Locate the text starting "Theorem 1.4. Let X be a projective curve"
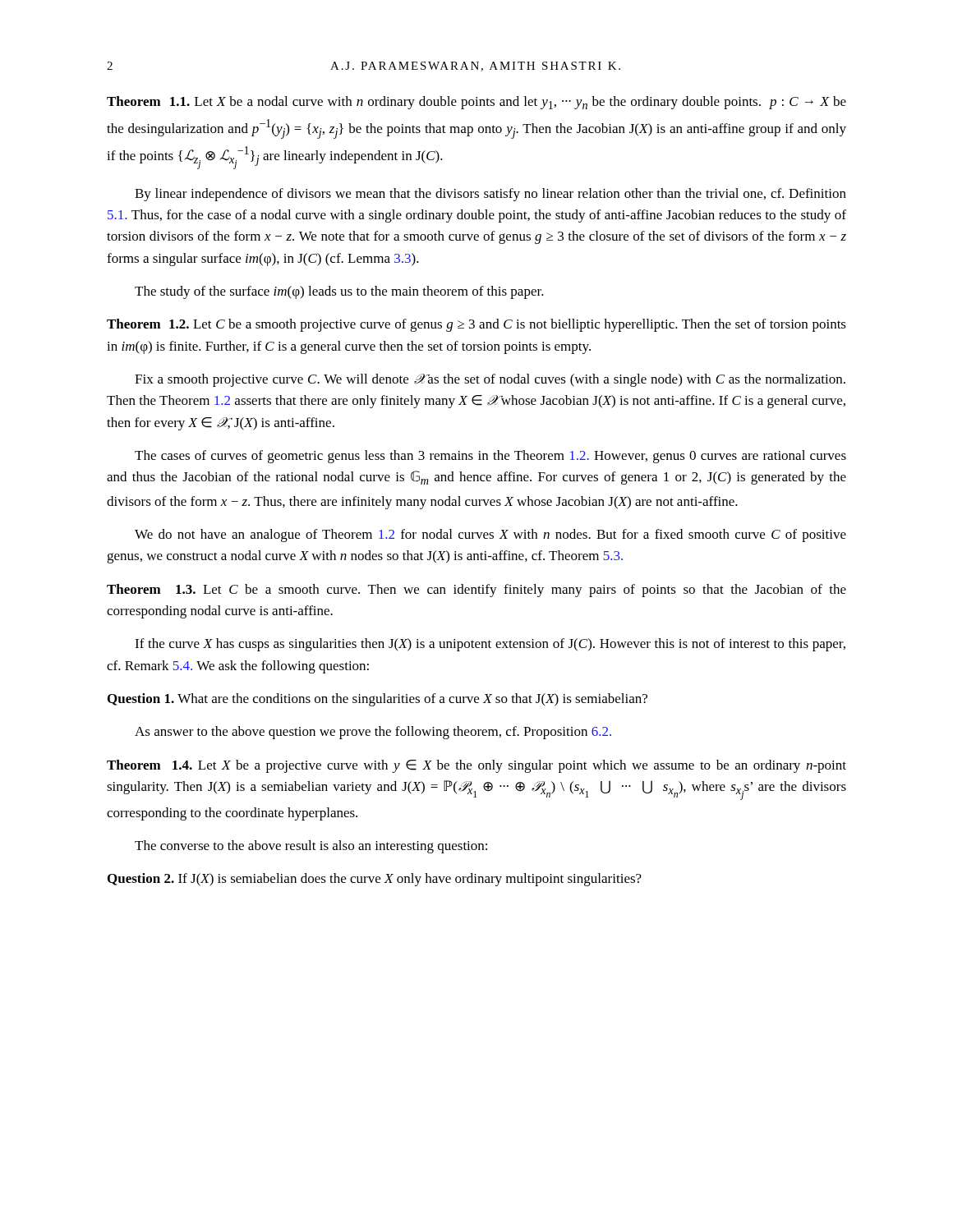The image size is (953, 1232). (476, 789)
